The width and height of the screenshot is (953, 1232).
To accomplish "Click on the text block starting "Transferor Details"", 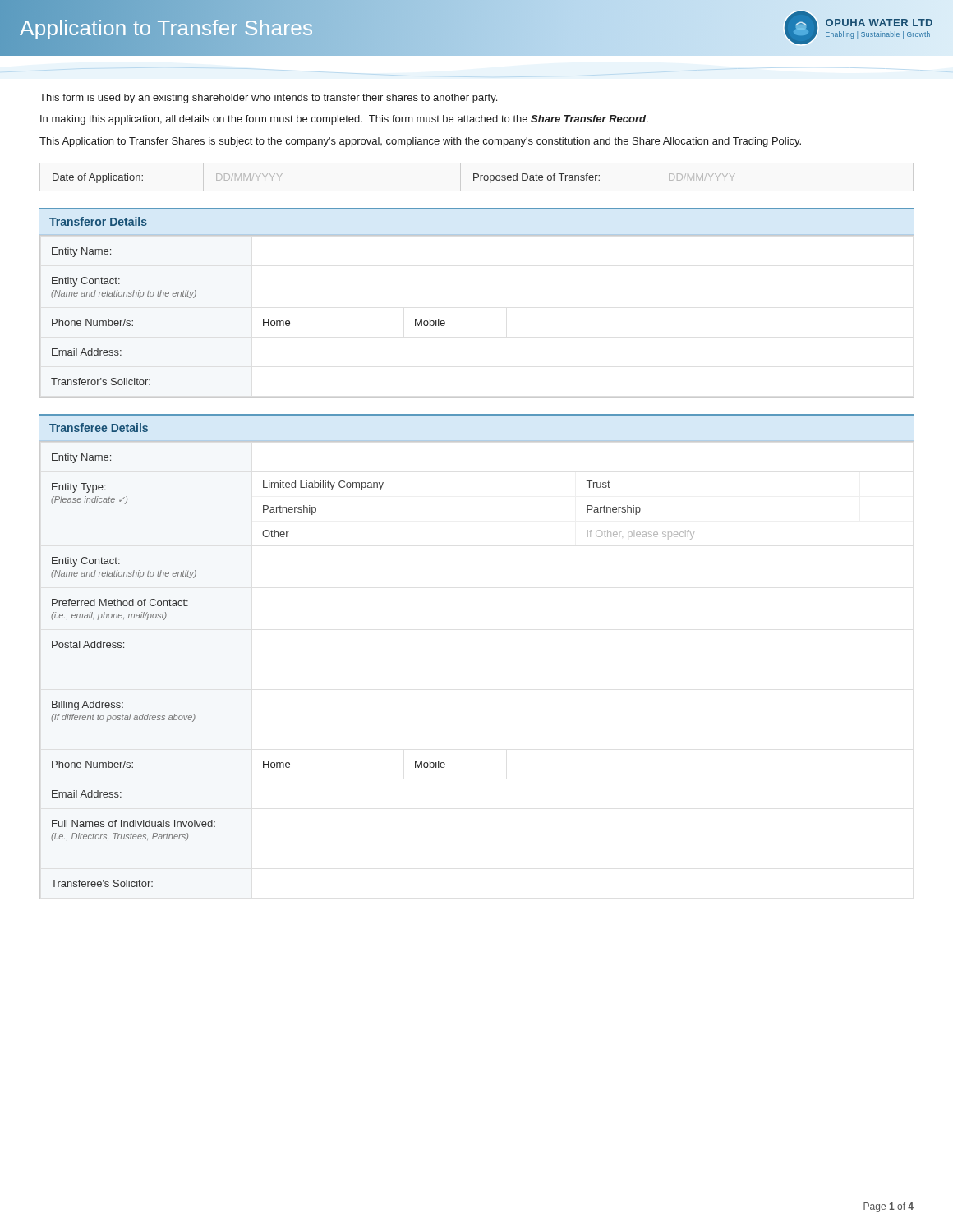I will click(x=98, y=222).
